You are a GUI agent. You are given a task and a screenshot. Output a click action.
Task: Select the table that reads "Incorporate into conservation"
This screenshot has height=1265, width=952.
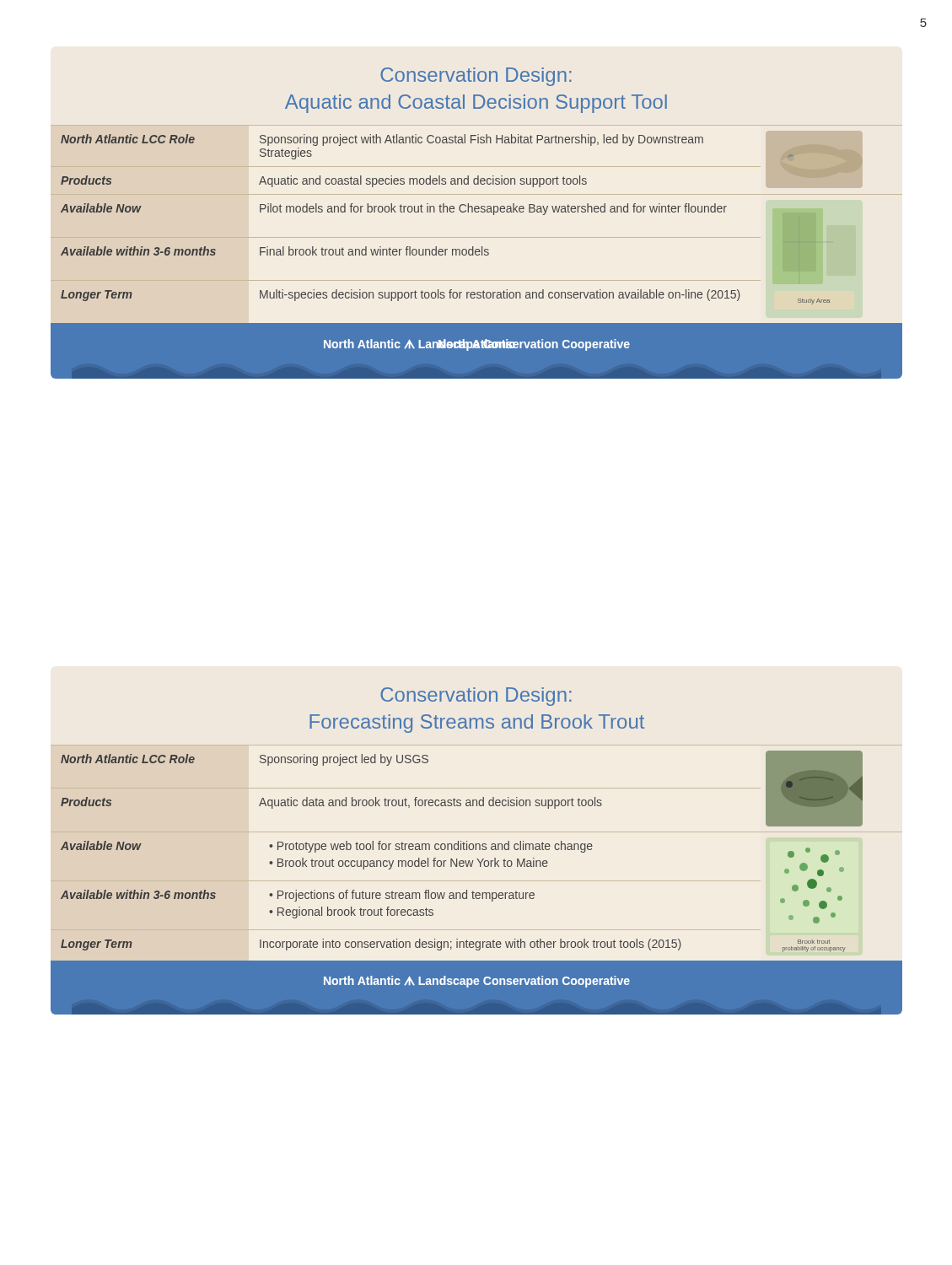[476, 852]
